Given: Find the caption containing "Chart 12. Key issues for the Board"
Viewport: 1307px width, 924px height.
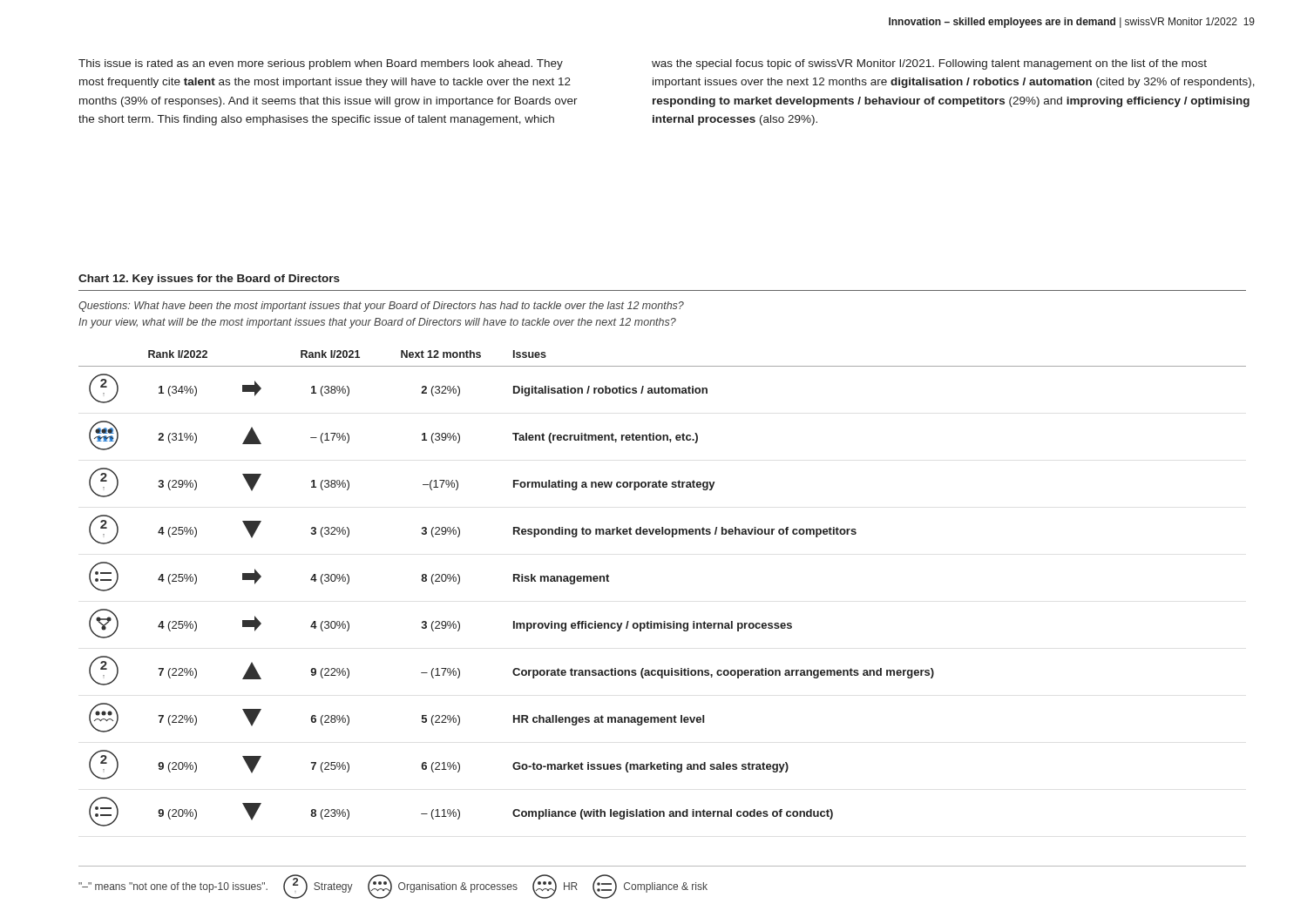Looking at the screenshot, I should pos(209,278).
